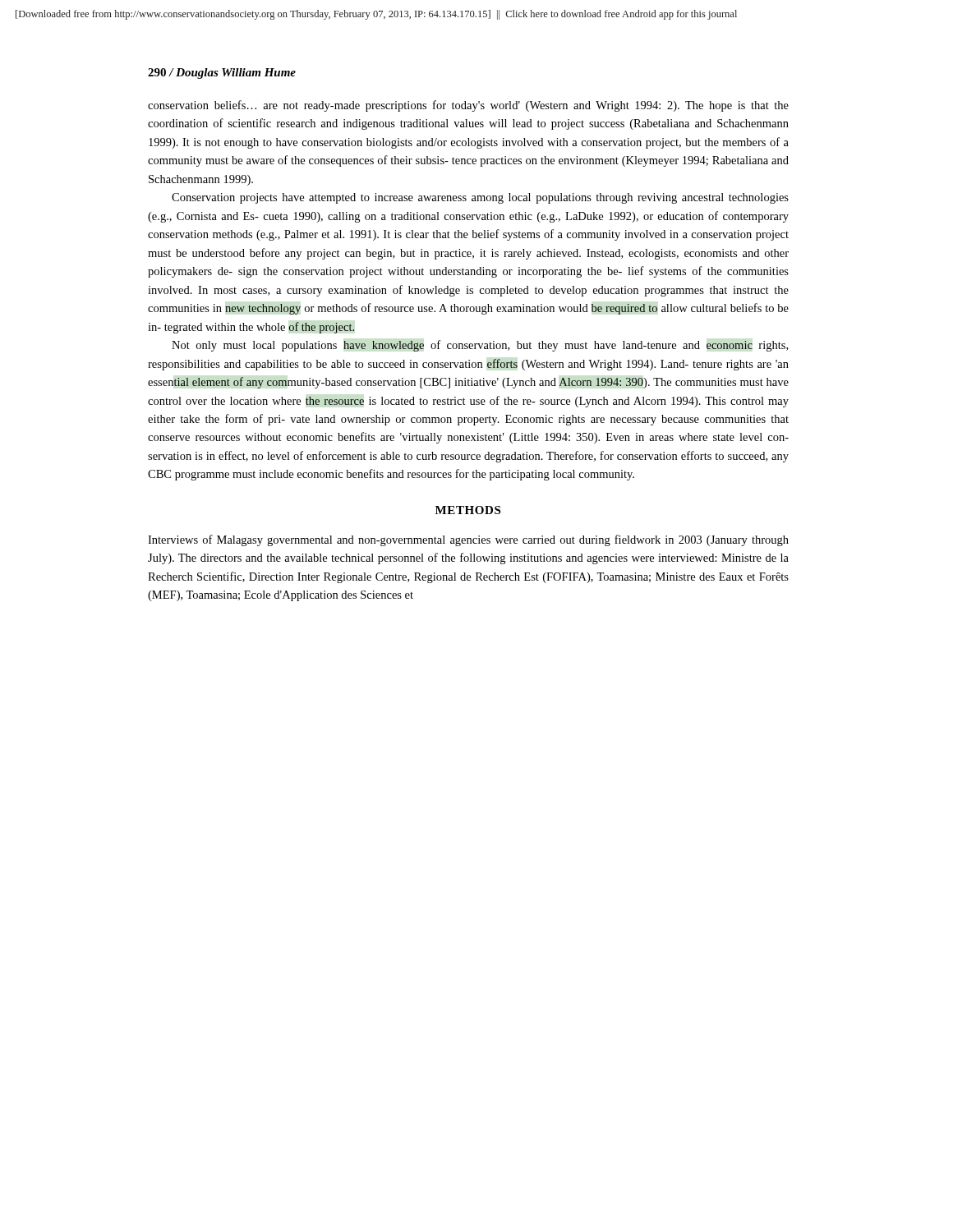Select the text block that reads "conservation beliefs… are not ready-made prescriptions"
Viewport: 953px width, 1232px height.
click(468, 142)
